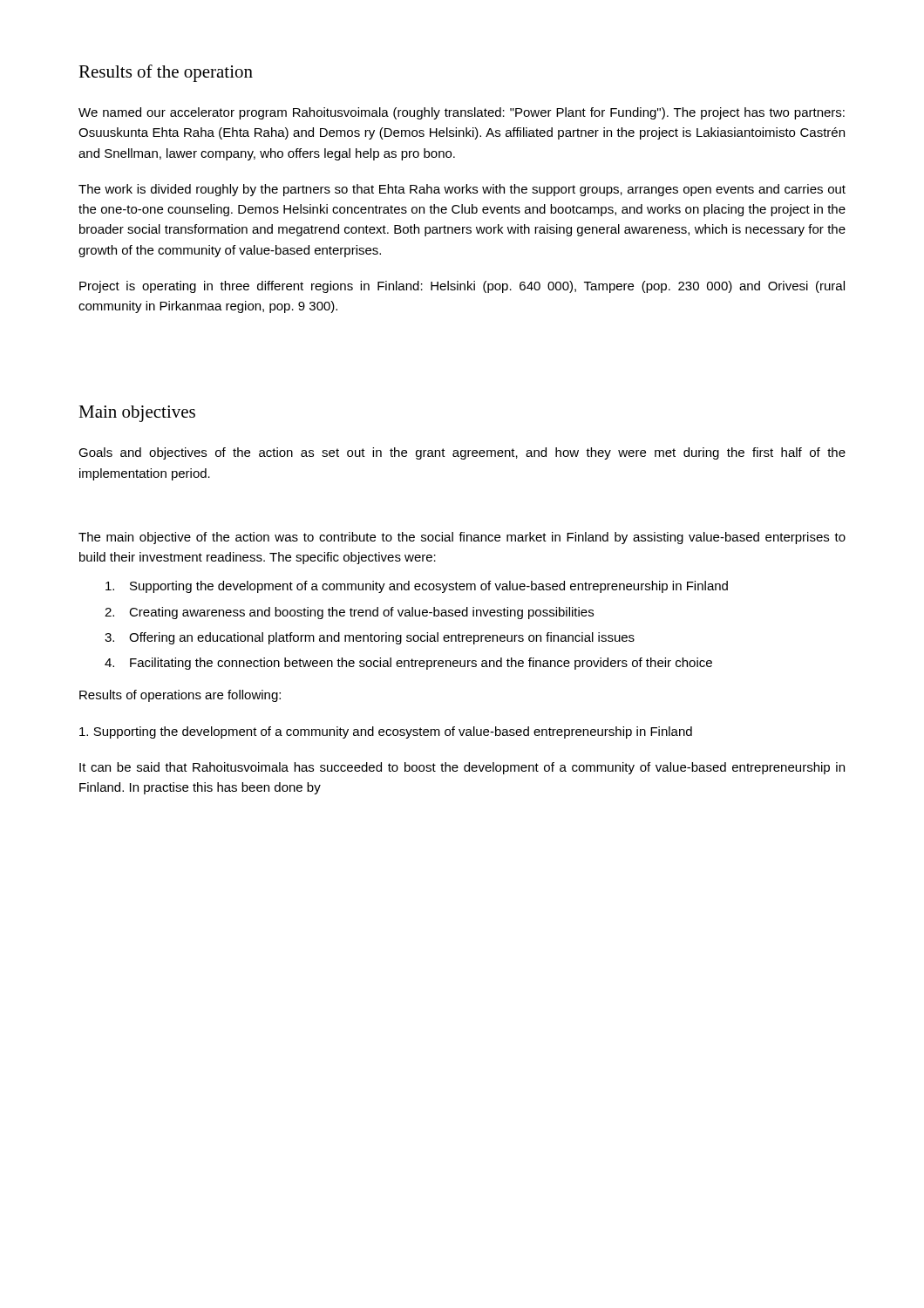Find the text block that says "Project is operating"
This screenshot has height=1308, width=924.
tap(462, 295)
